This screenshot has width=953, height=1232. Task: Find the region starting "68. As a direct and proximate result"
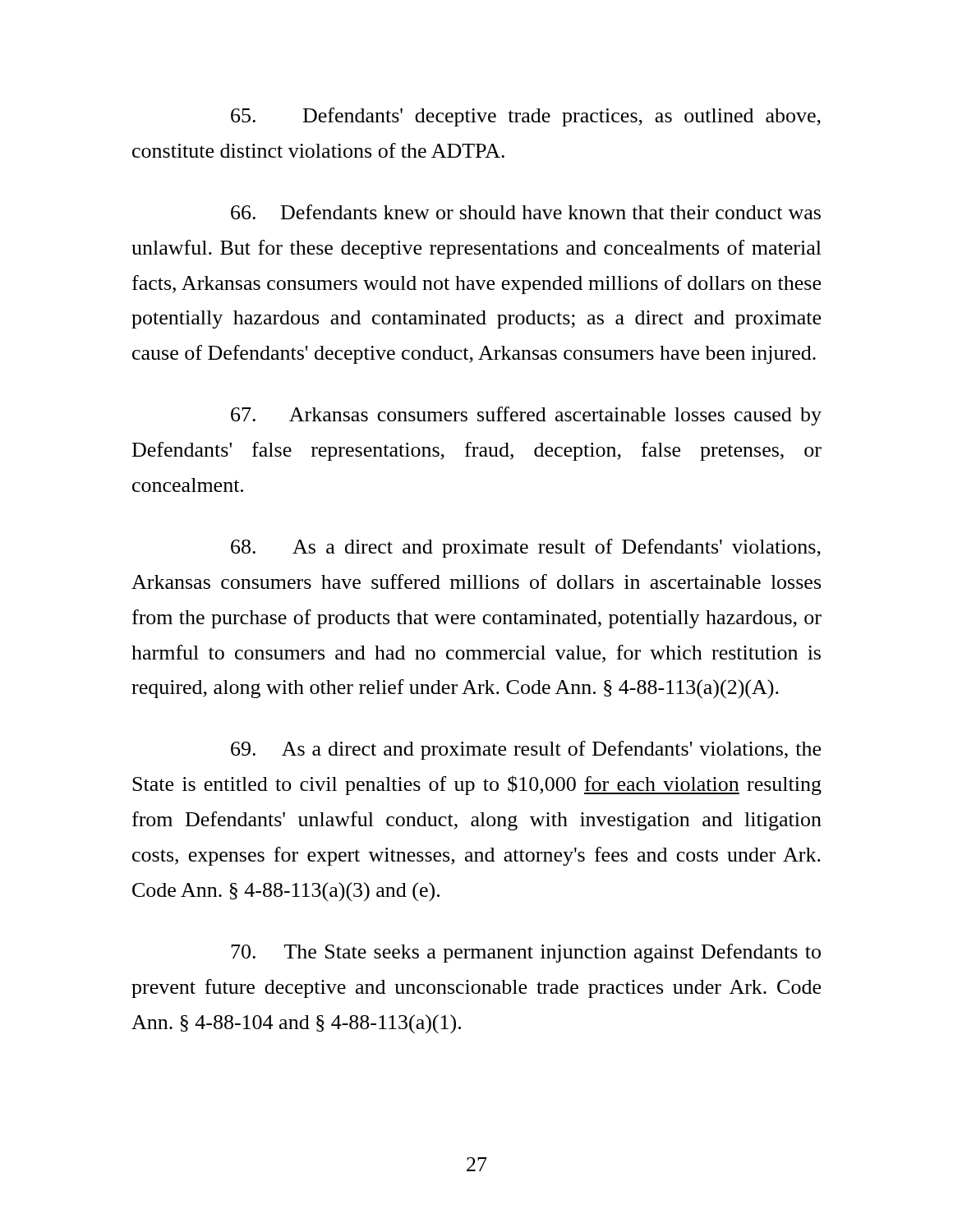pyautogui.click(x=476, y=617)
